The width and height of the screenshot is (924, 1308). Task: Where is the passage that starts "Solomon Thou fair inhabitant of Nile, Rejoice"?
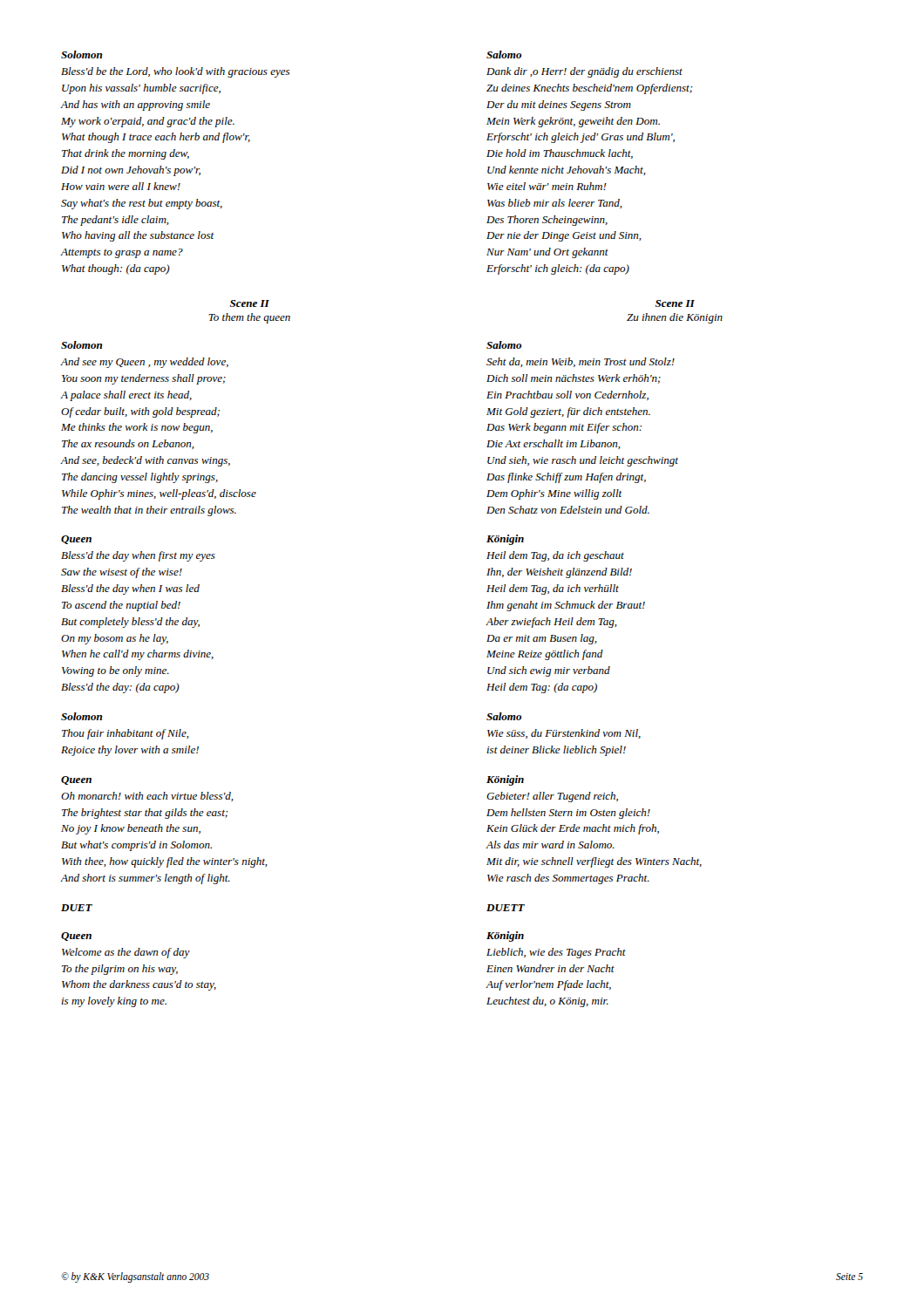(82, 716)
